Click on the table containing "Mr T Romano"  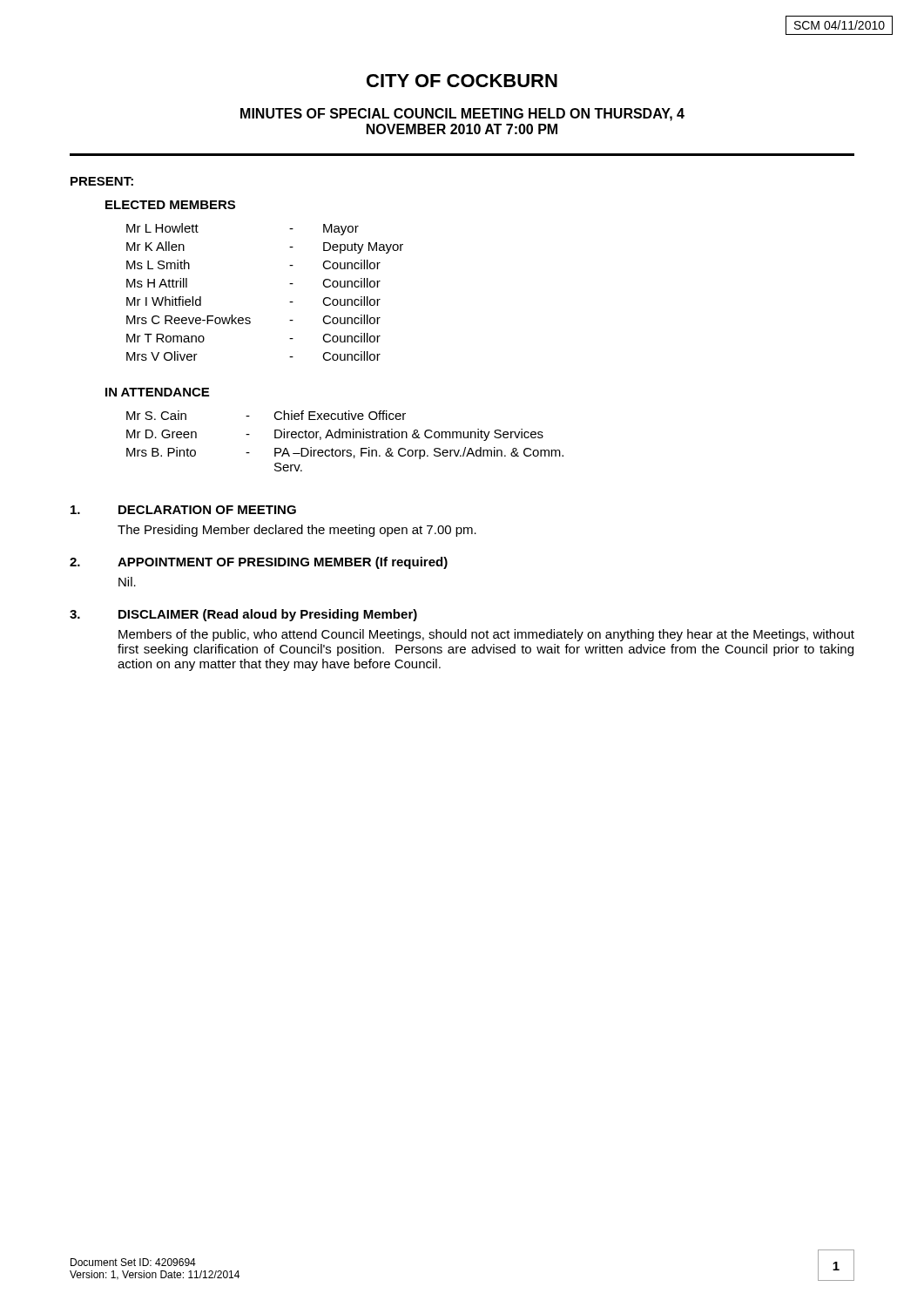tap(462, 292)
